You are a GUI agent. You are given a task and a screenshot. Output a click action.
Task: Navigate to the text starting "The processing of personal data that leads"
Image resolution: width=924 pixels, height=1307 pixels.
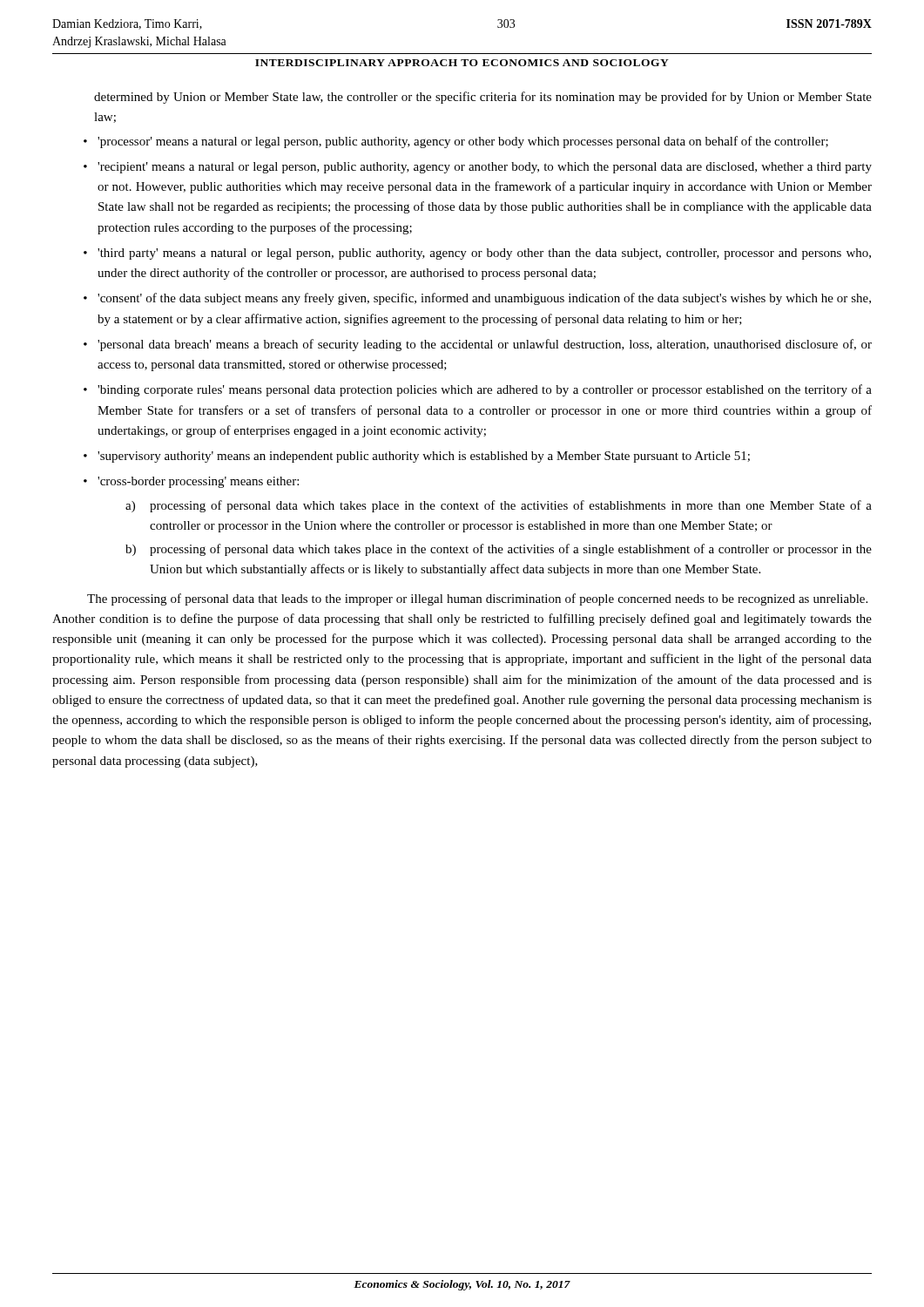pos(462,679)
